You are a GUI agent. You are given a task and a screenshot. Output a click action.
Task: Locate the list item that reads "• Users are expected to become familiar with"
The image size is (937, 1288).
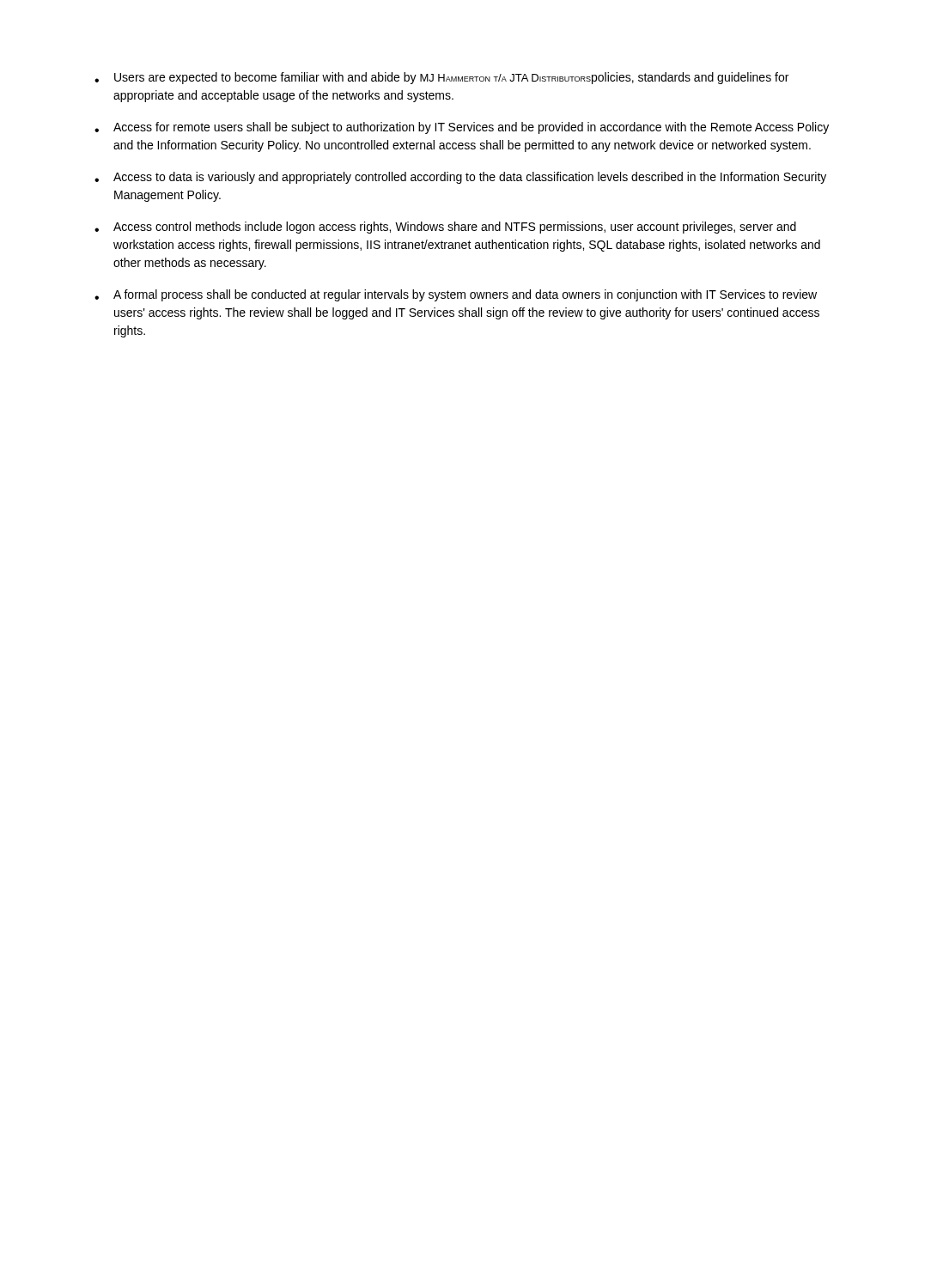[468, 87]
